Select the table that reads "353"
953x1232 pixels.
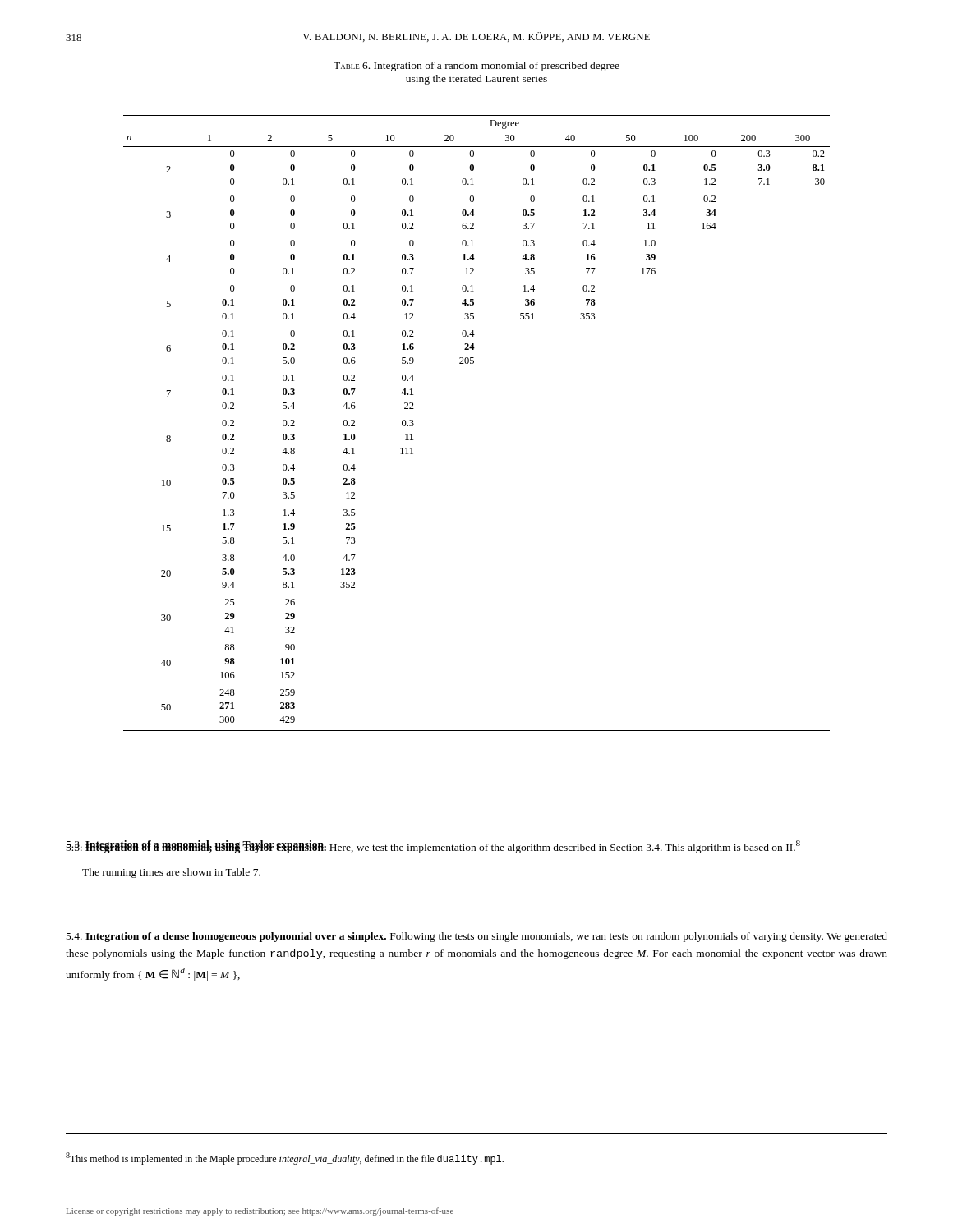[476, 423]
